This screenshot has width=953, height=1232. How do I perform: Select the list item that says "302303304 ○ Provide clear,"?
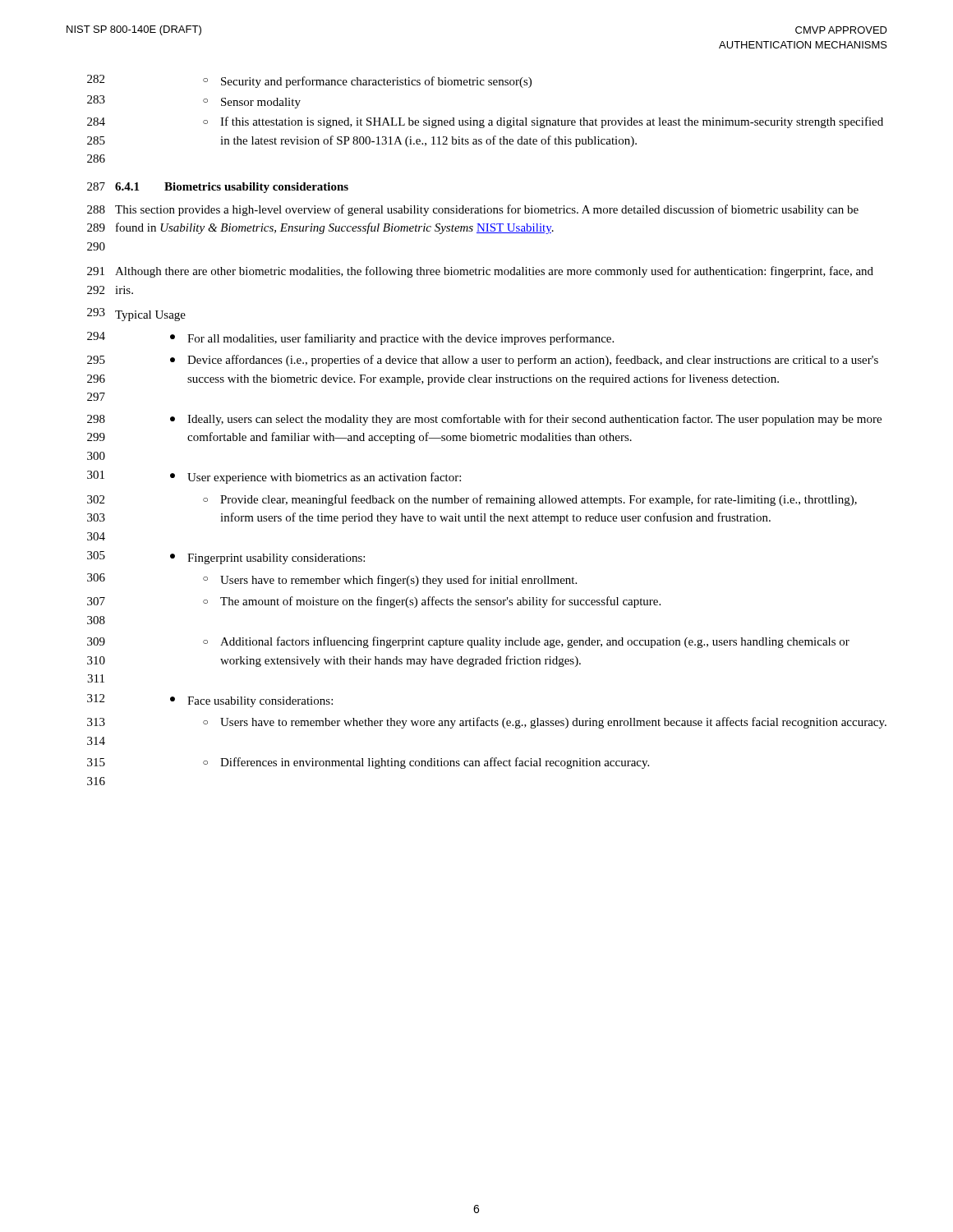click(476, 518)
